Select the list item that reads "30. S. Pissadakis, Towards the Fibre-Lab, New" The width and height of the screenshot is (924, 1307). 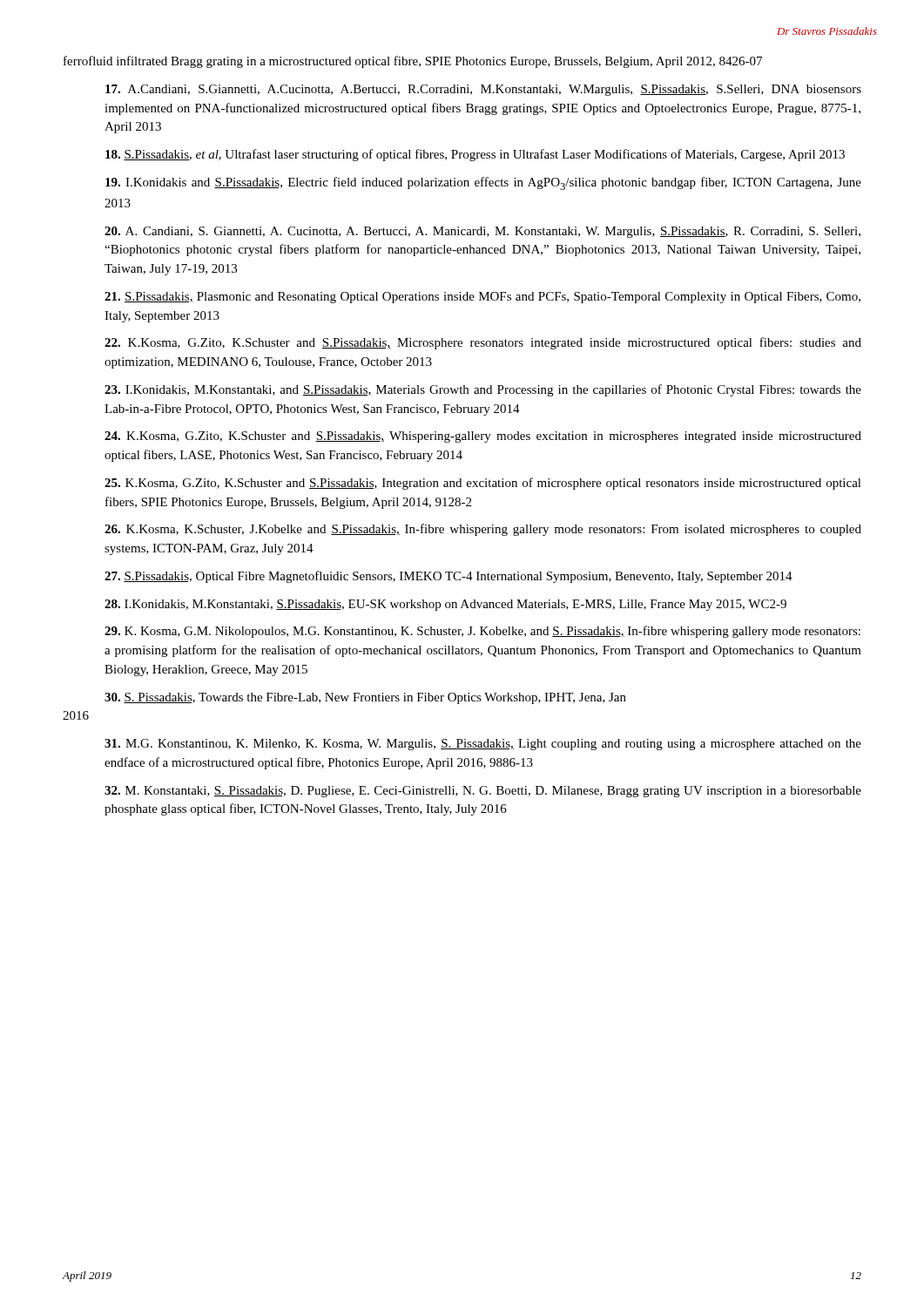point(344,706)
